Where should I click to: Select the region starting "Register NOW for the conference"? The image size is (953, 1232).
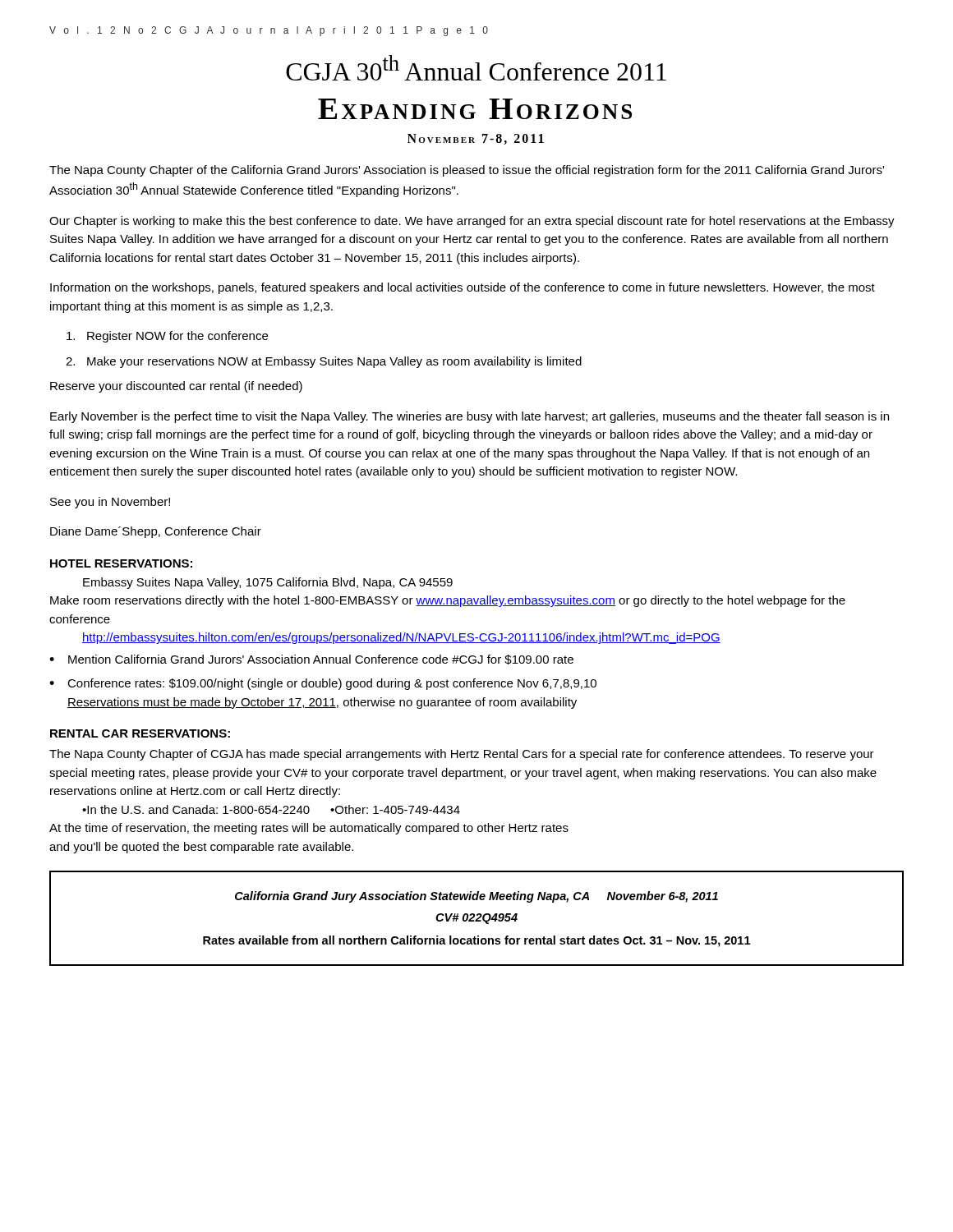(x=167, y=336)
